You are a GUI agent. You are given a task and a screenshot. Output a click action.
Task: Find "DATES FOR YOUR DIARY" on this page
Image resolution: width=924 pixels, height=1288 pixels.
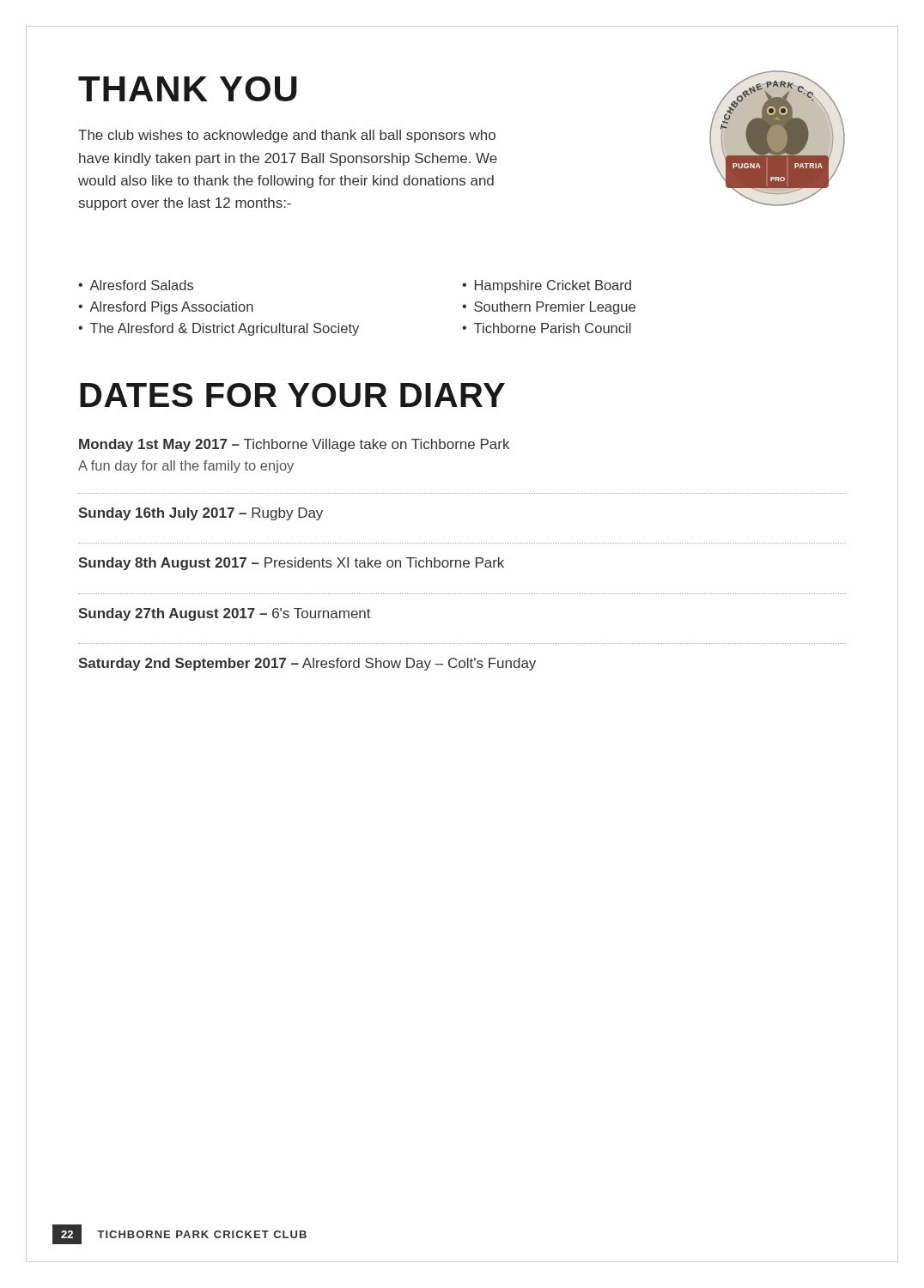292,395
